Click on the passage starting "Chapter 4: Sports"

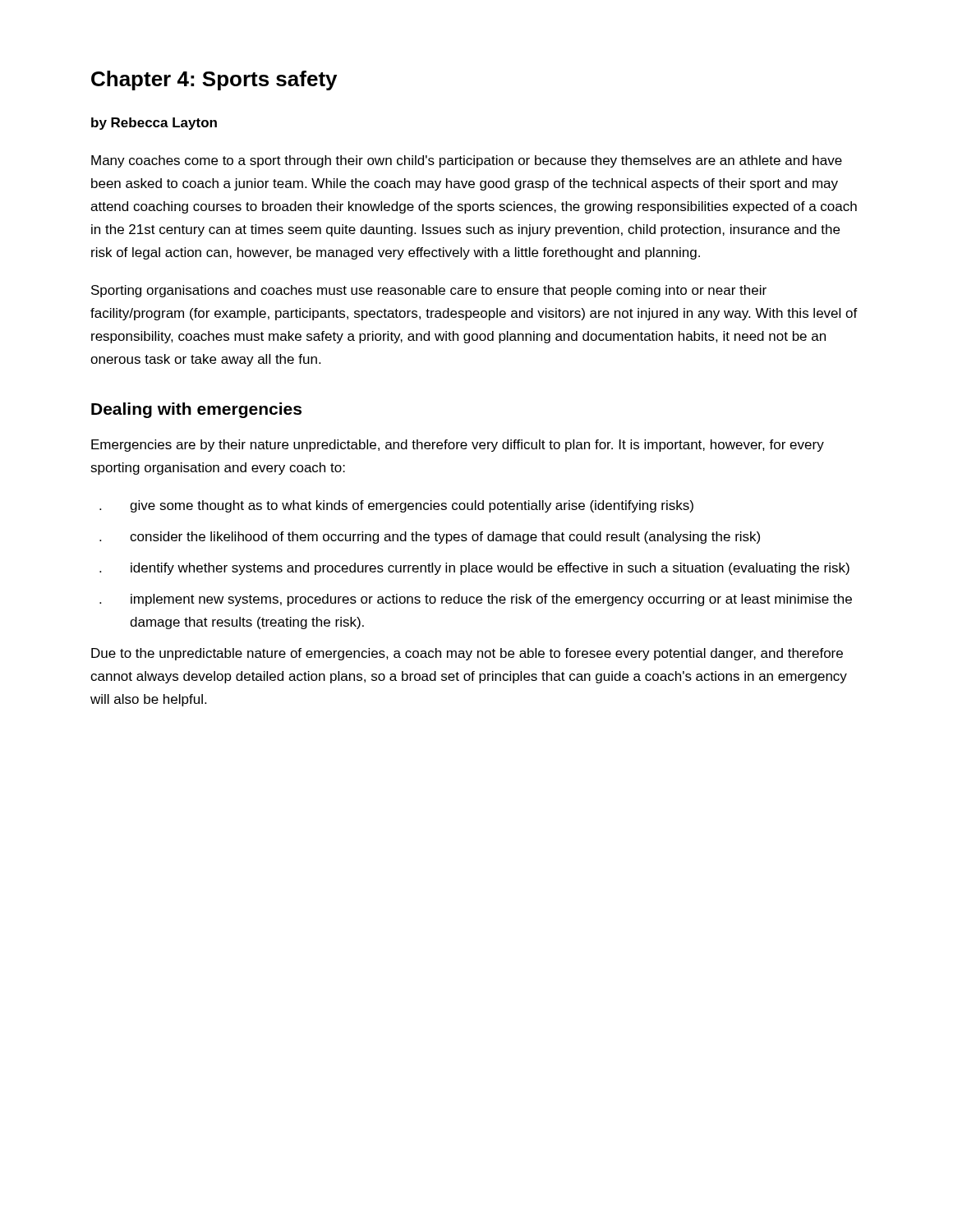point(214,79)
